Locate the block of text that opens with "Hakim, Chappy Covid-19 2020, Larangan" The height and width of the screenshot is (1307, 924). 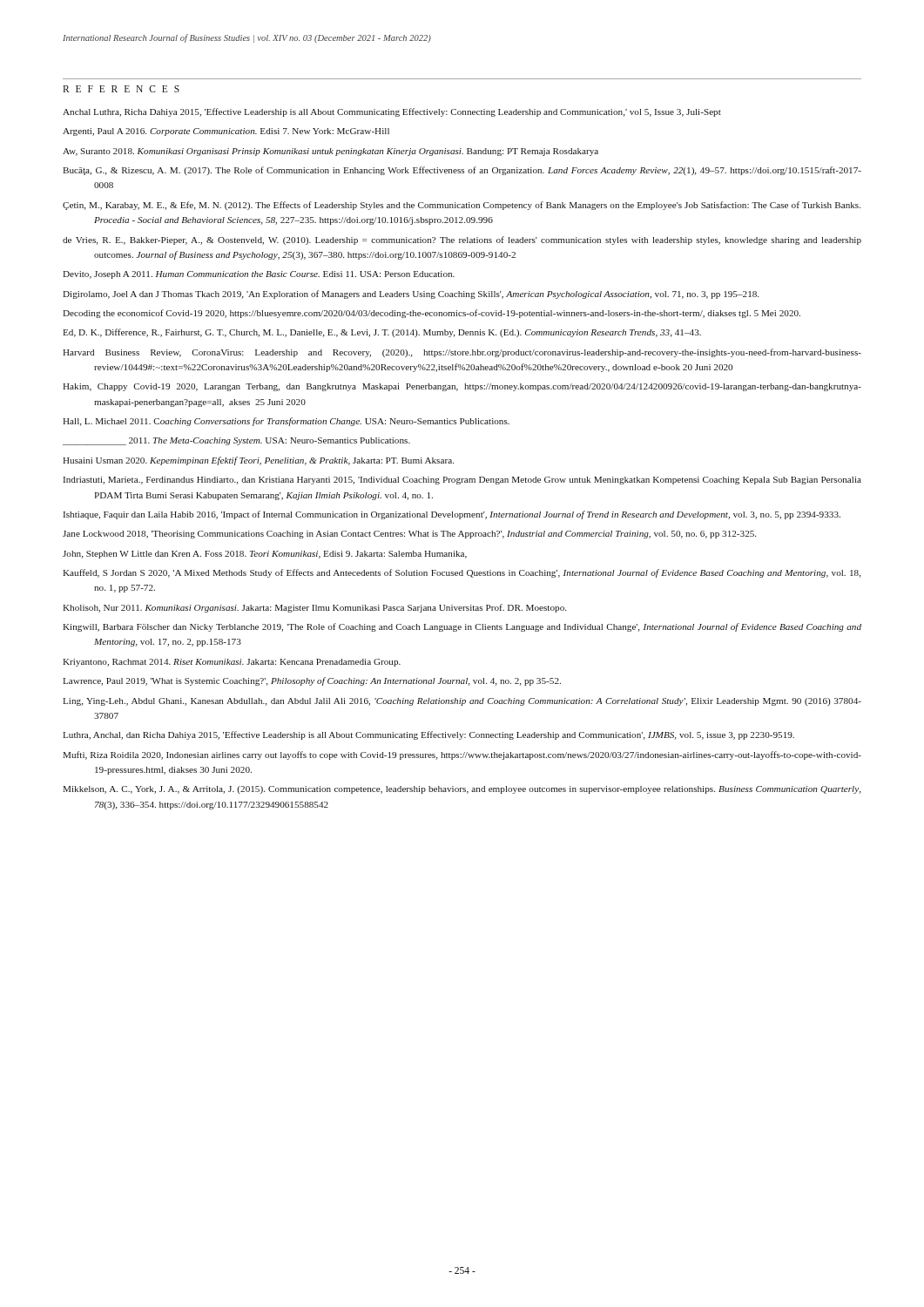tap(462, 394)
